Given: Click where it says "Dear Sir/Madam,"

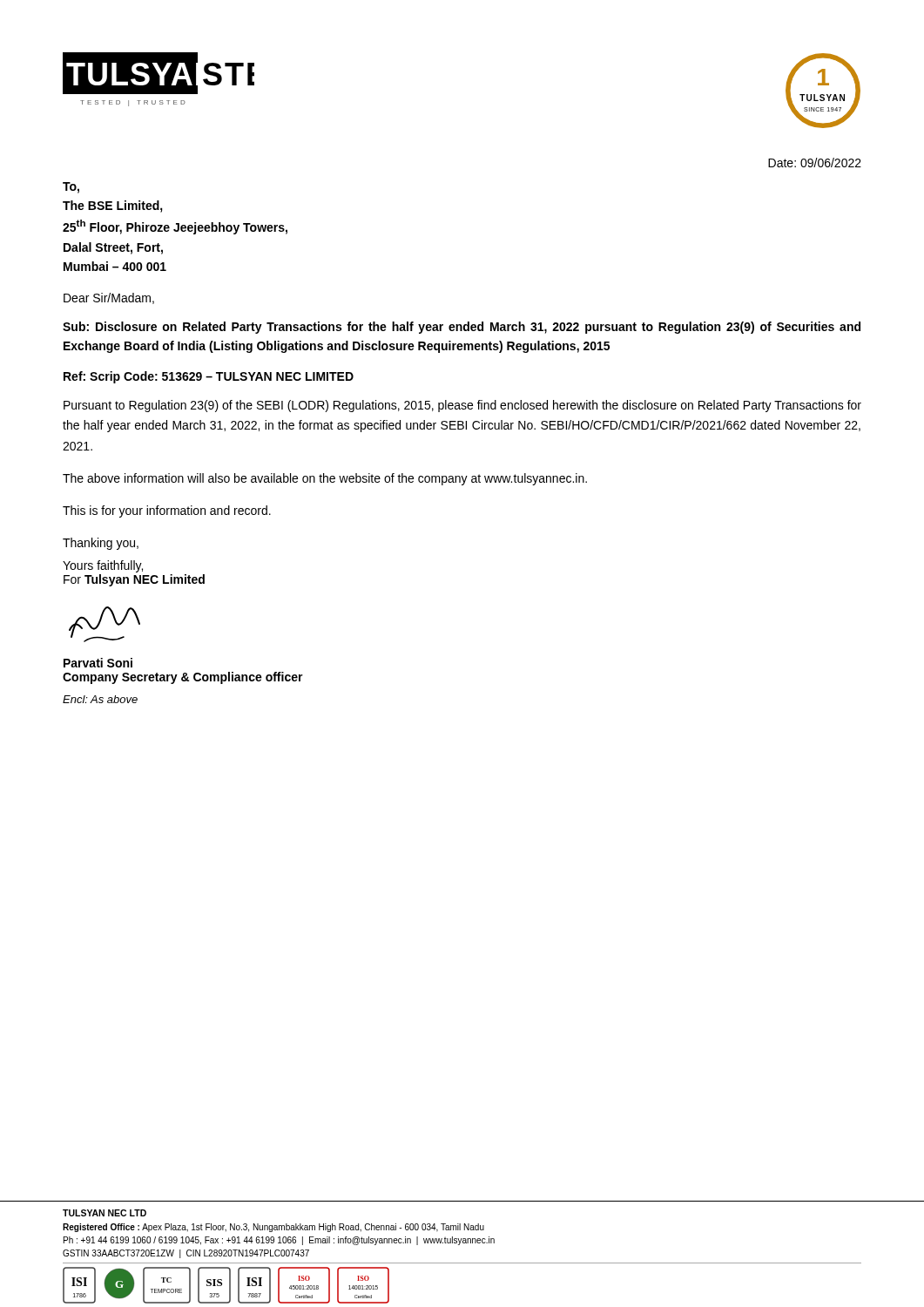Looking at the screenshot, I should coord(109,298).
